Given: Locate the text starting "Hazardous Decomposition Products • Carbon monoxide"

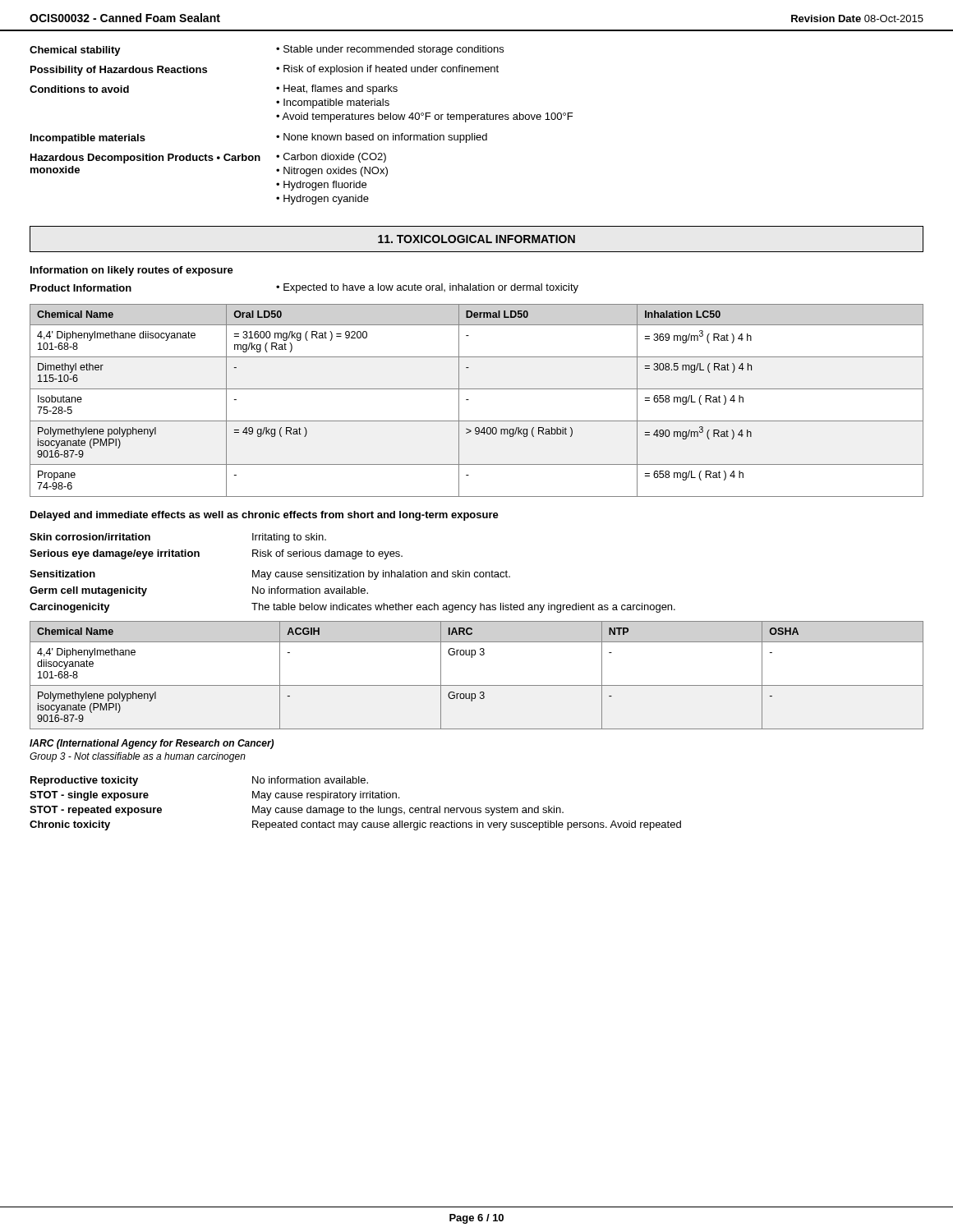Looking at the screenshot, I should click(208, 158).
